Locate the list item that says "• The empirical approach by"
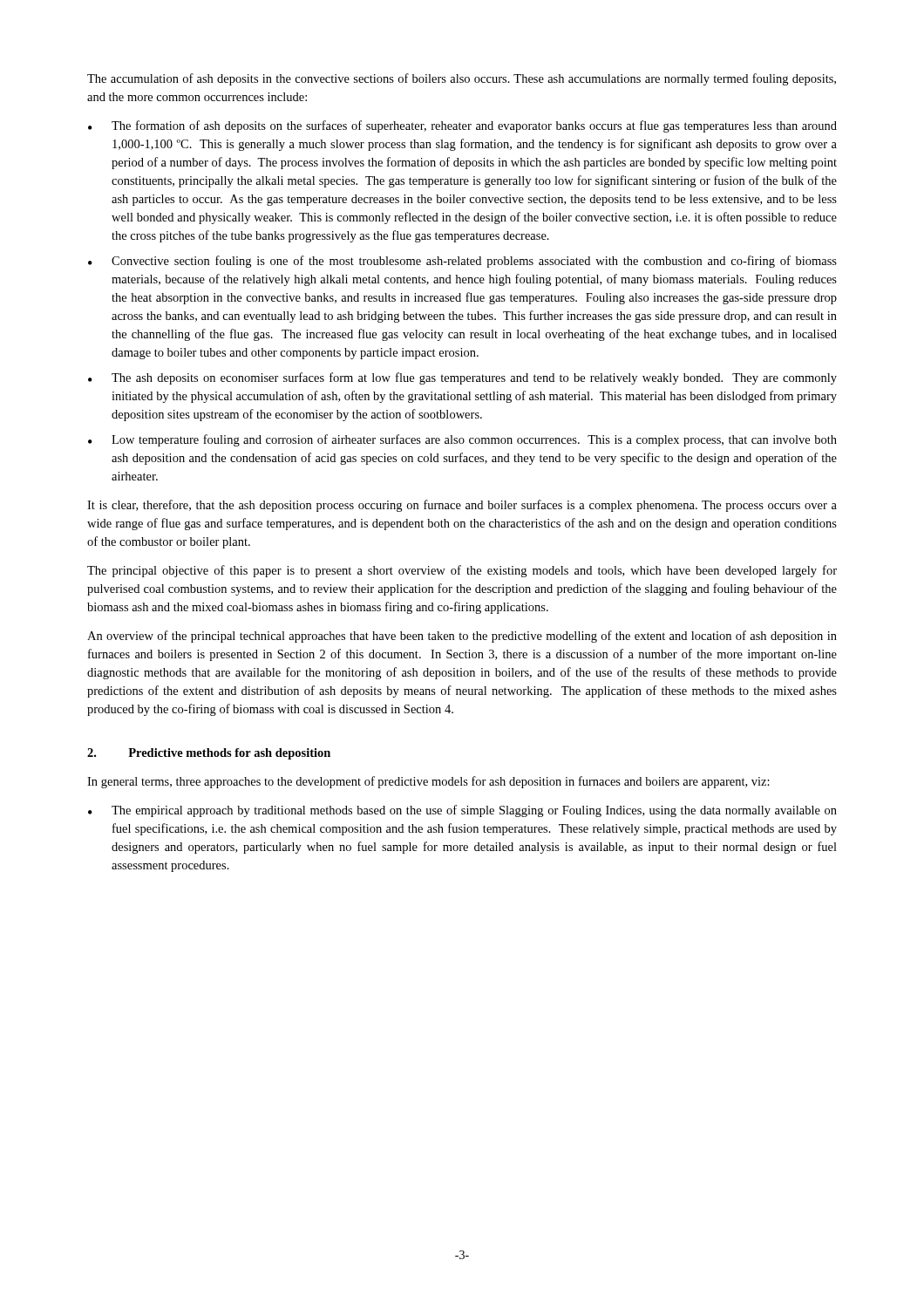924x1308 pixels. 462,838
